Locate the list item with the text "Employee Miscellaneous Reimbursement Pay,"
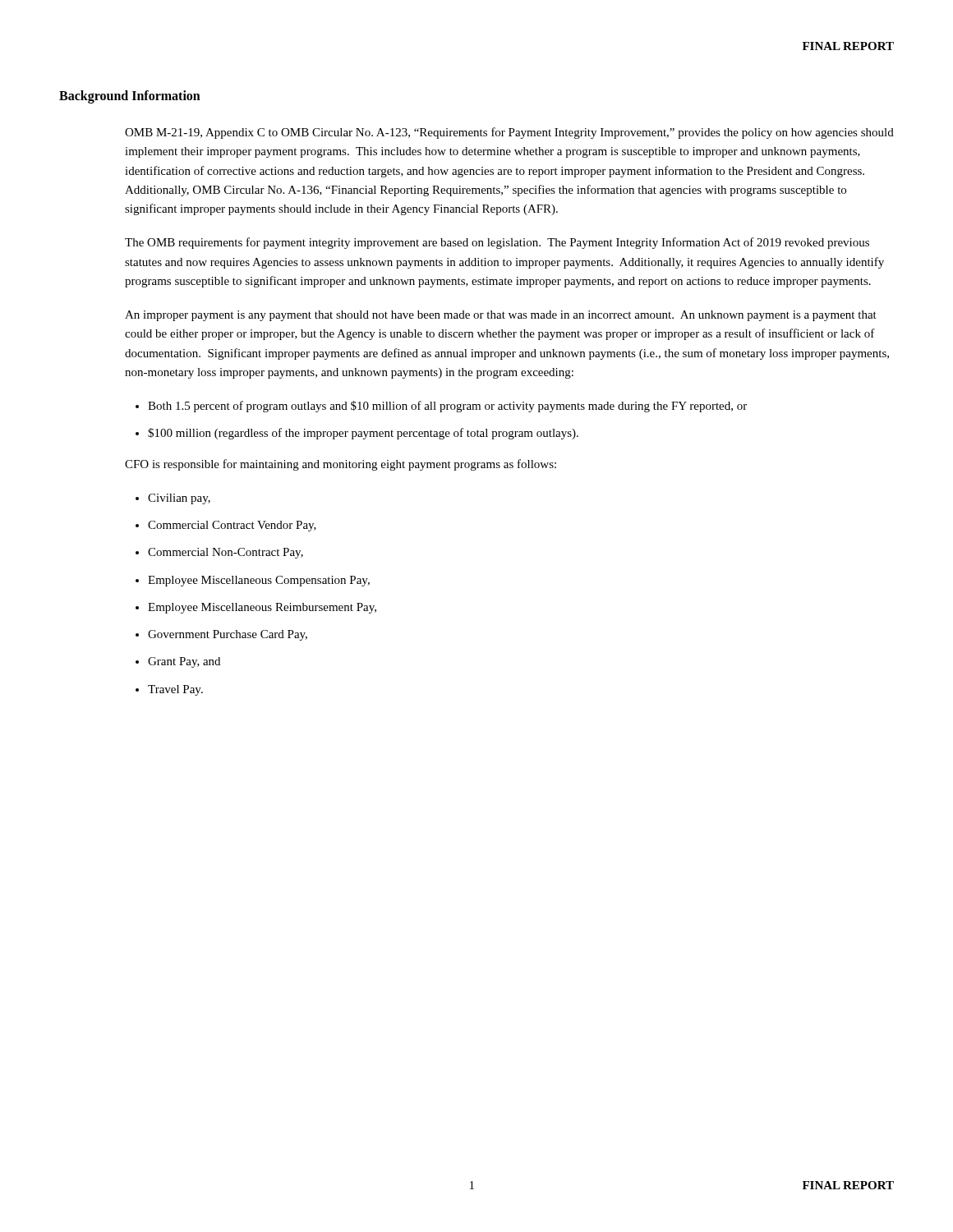This screenshot has width=953, height=1232. pyautogui.click(x=263, y=607)
